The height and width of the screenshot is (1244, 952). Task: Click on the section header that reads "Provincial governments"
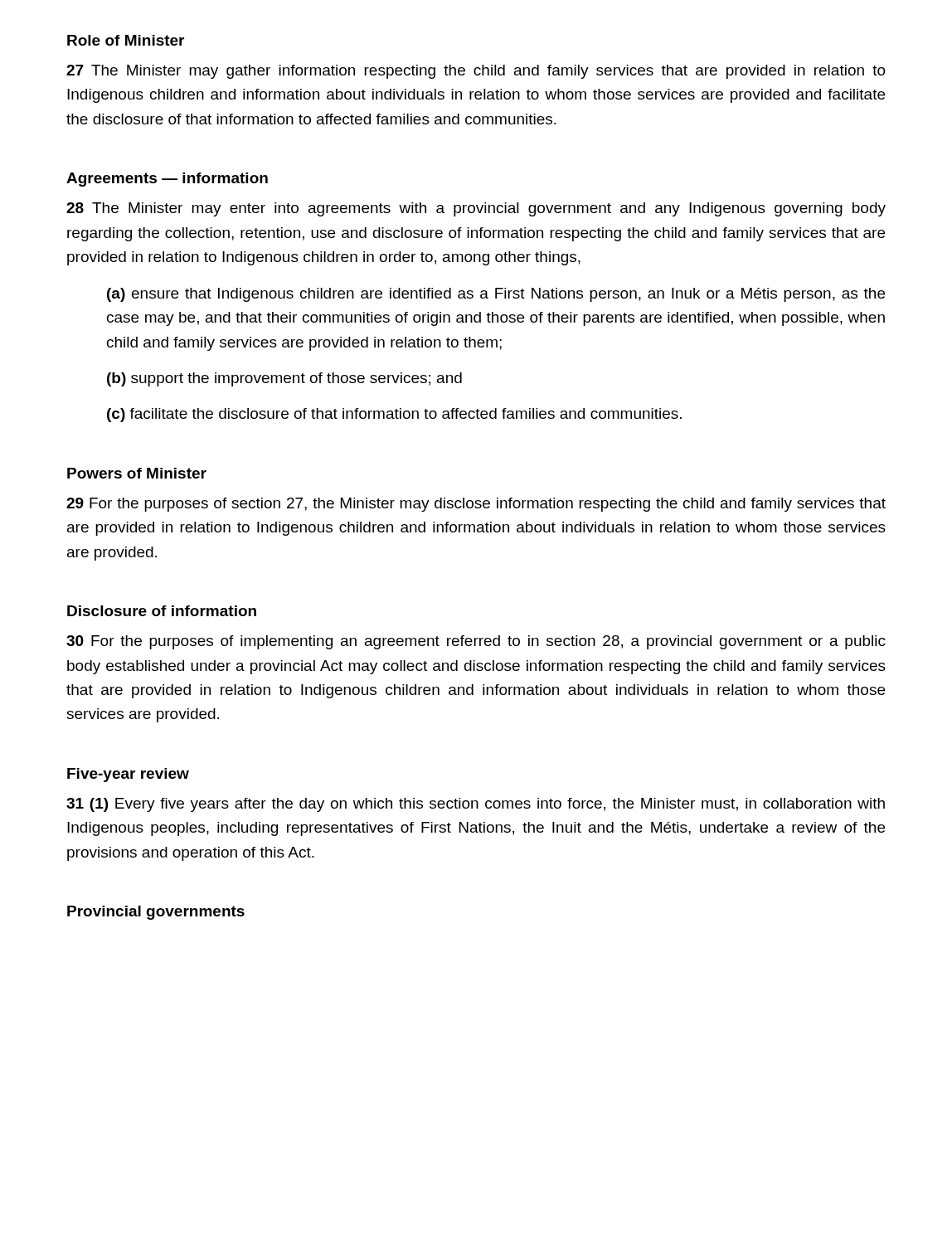point(156,911)
